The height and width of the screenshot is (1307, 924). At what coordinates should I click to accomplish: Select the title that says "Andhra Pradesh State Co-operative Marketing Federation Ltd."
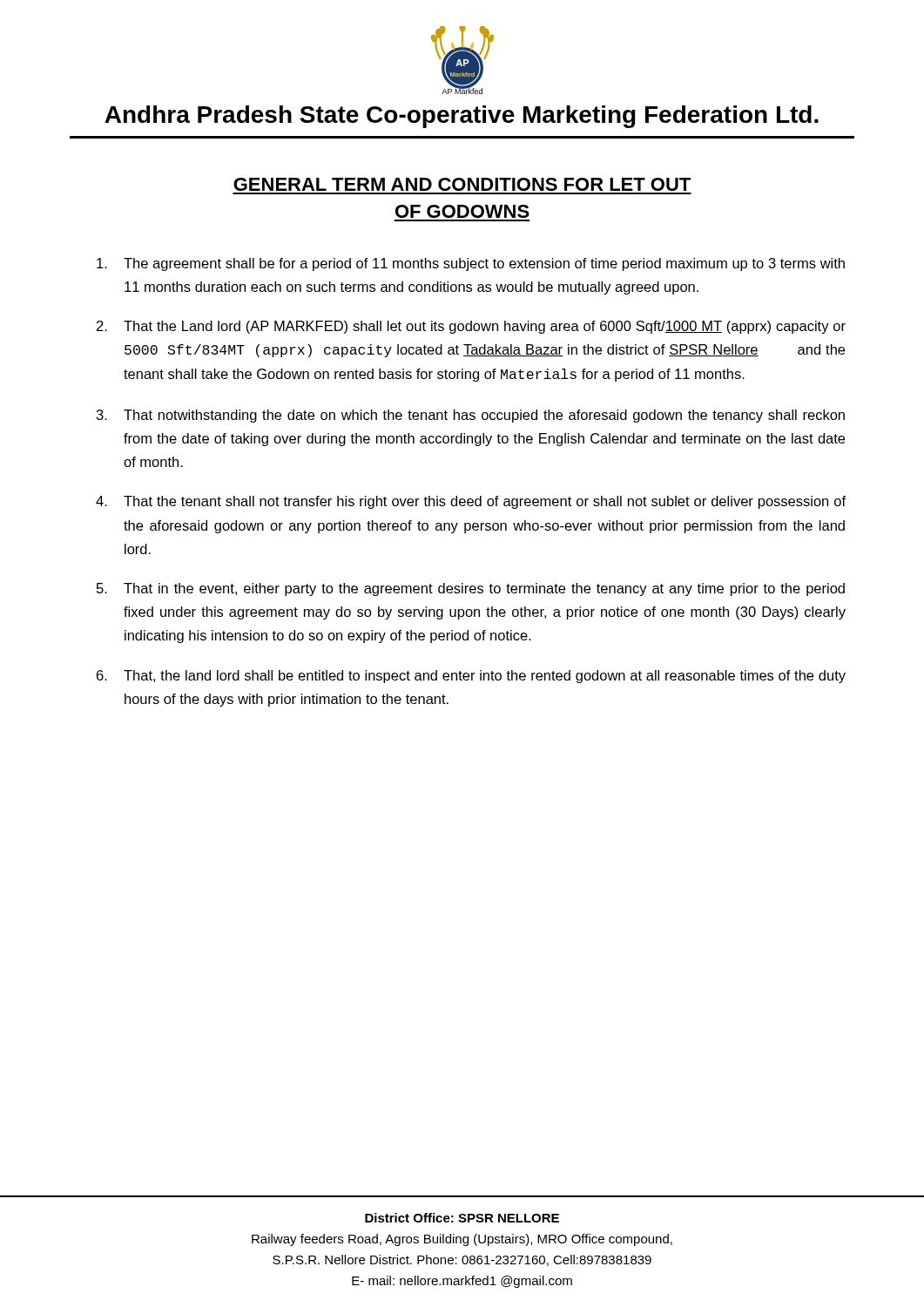pyautogui.click(x=462, y=115)
